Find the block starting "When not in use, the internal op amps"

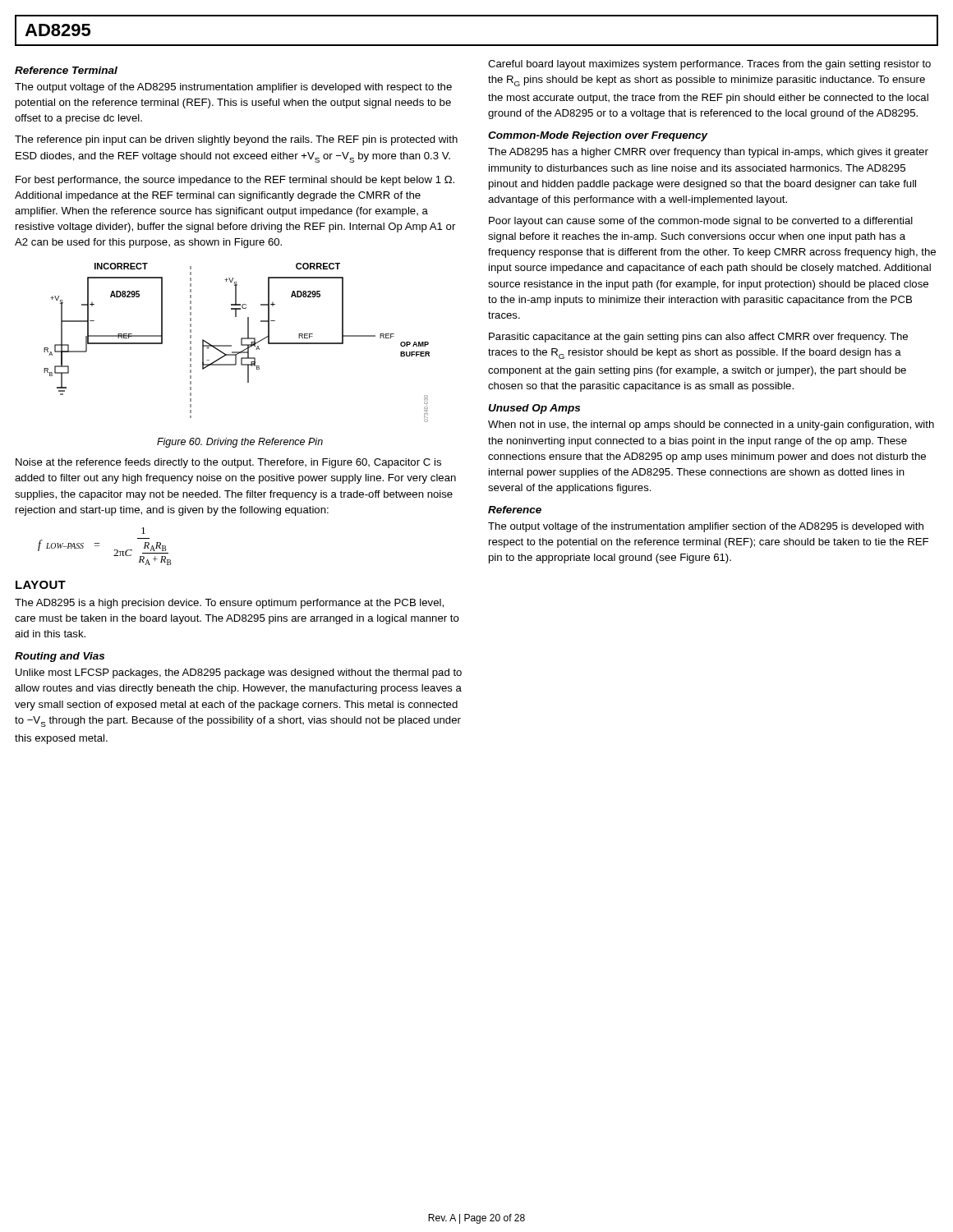[x=711, y=456]
